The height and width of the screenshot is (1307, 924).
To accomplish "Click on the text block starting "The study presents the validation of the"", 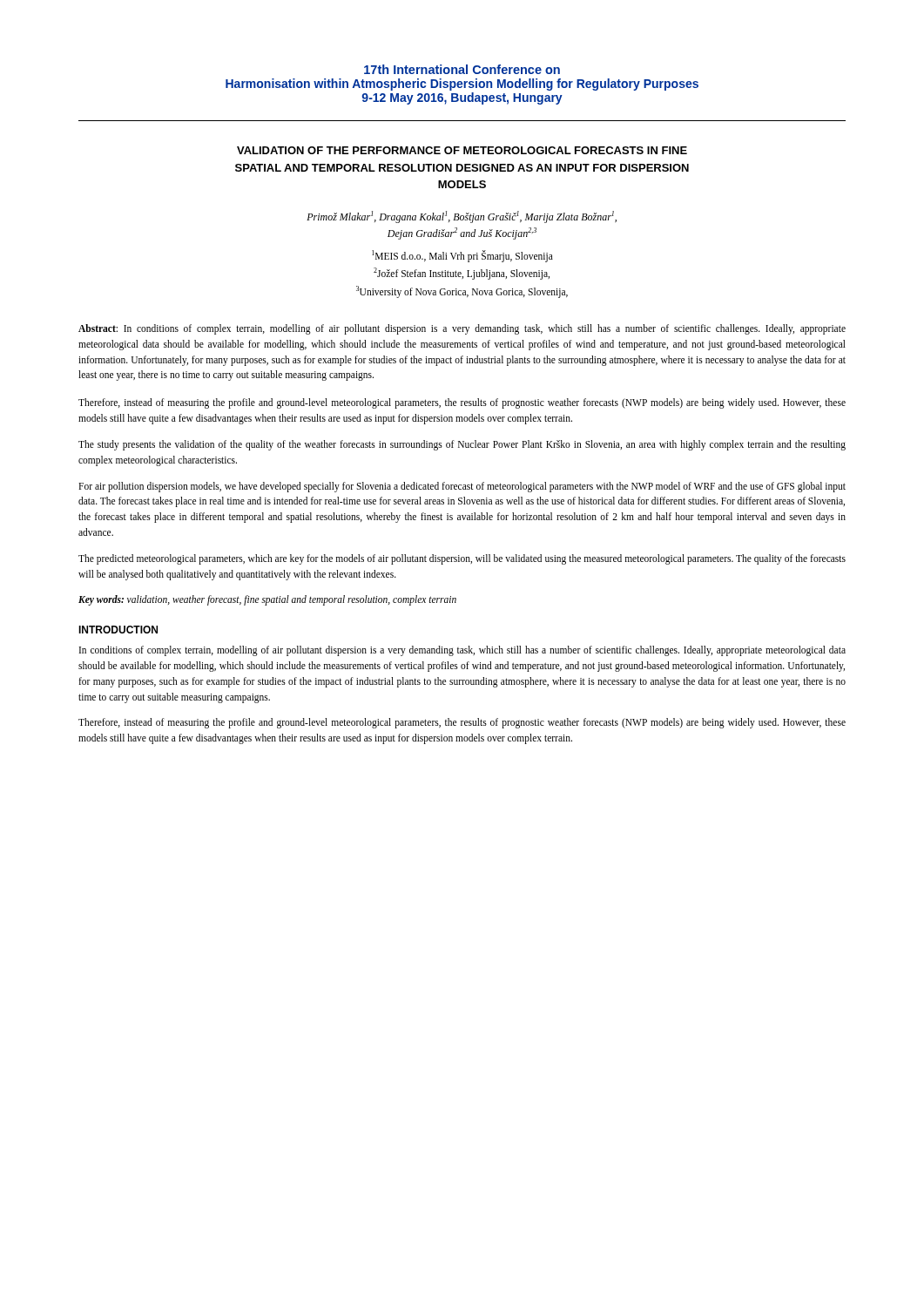I will point(462,452).
